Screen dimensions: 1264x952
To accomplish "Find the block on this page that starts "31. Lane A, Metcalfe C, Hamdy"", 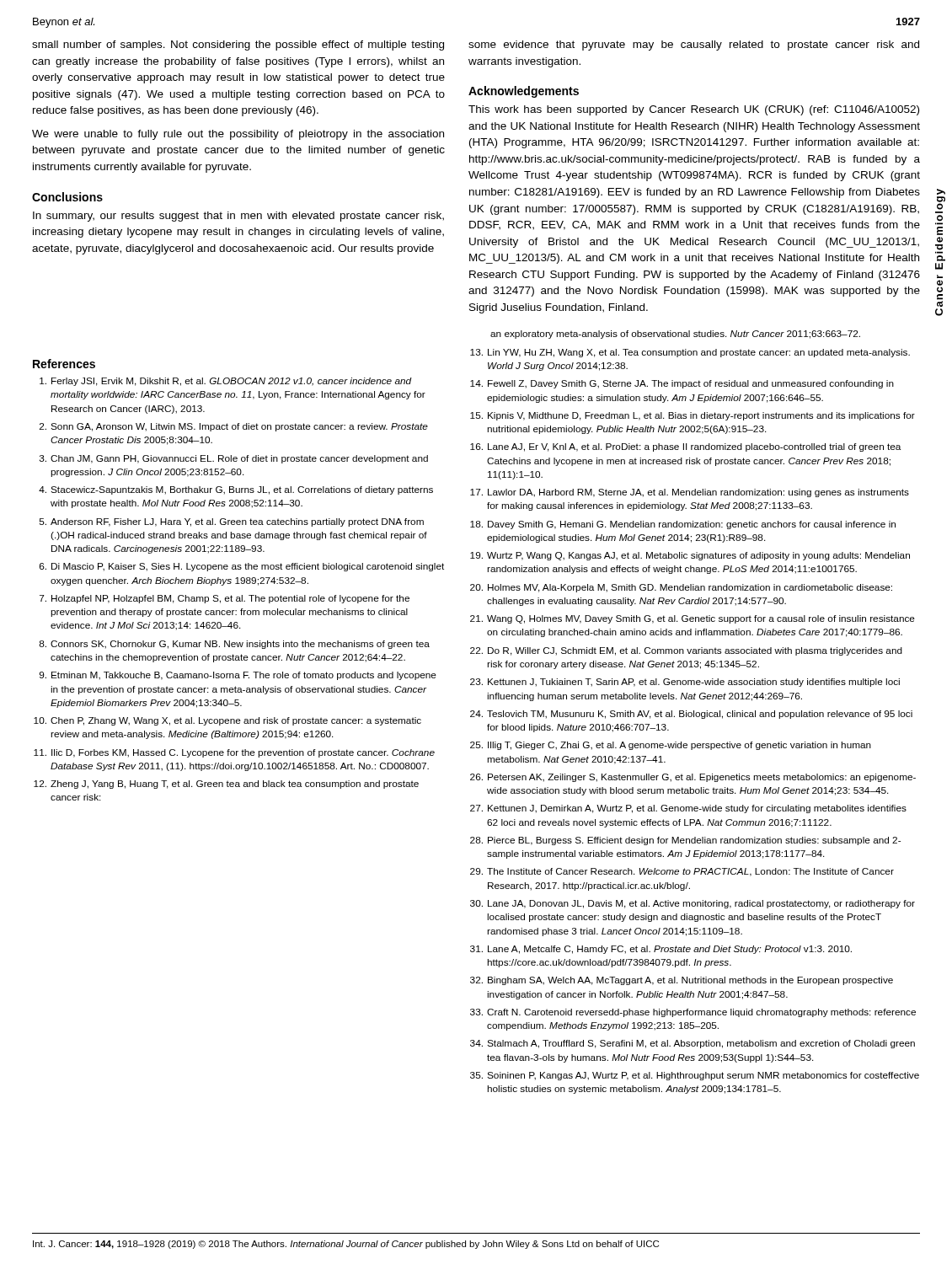I will coord(694,956).
